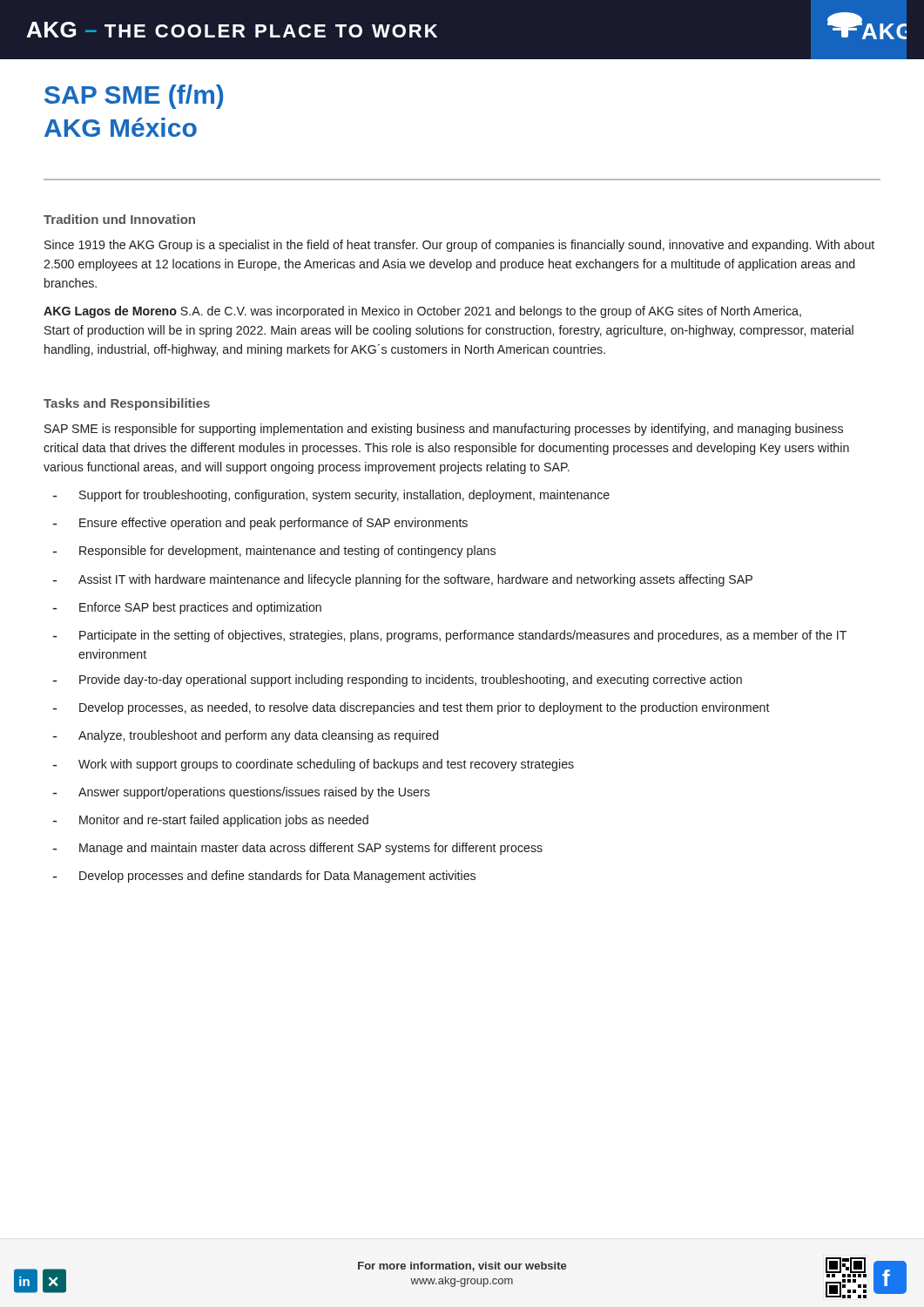
Task: Locate the list item containing "- Participate in the"
Action: coord(466,645)
